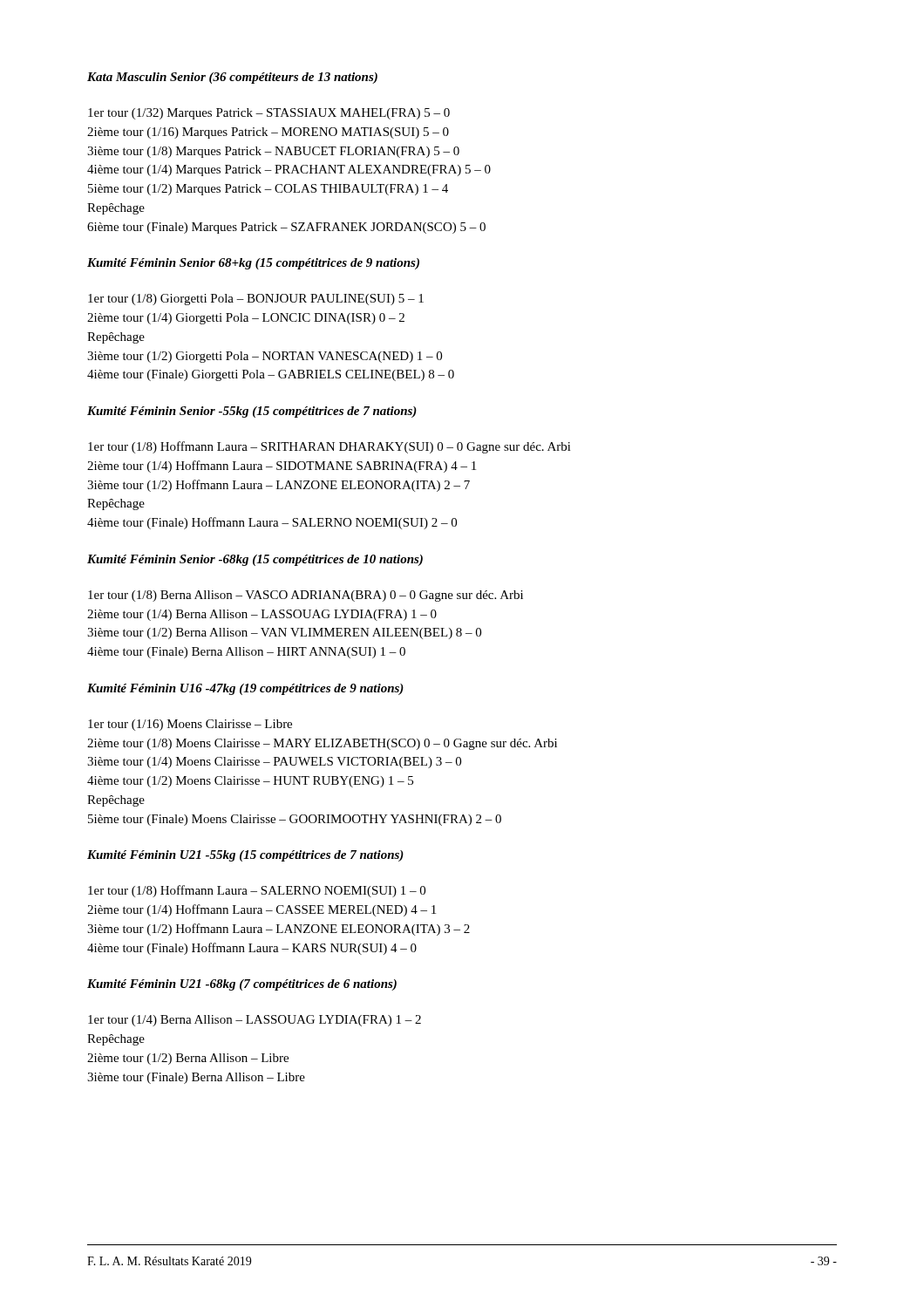Locate the section header that says "Kumité Féminin U16 -47kg (19 compétitrices"
The image size is (924, 1308).
coord(245,689)
